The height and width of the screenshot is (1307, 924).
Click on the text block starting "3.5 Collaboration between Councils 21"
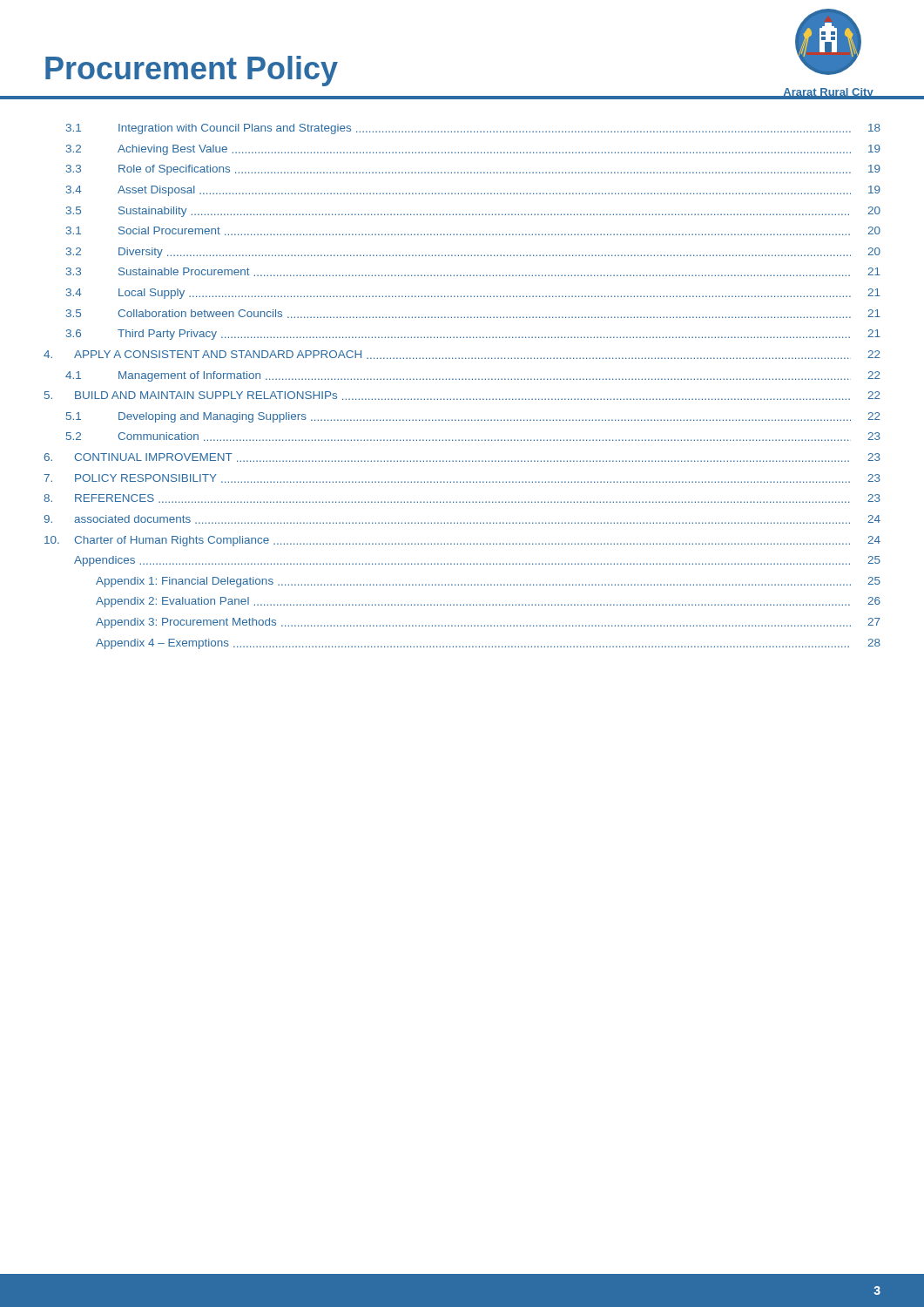coord(462,313)
